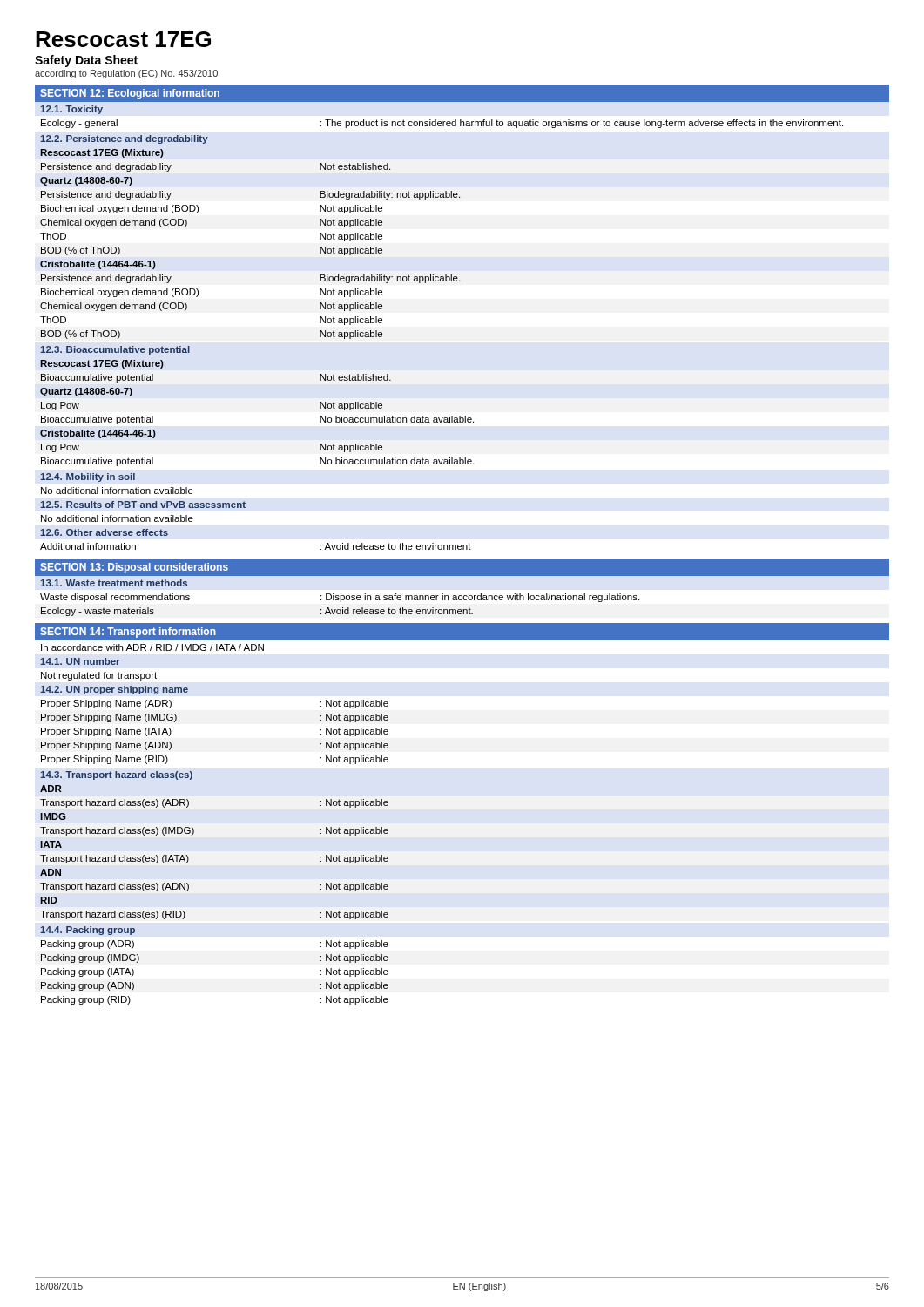
Task: Find the text block starting "14.4.Packing group"
Action: pos(88,930)
